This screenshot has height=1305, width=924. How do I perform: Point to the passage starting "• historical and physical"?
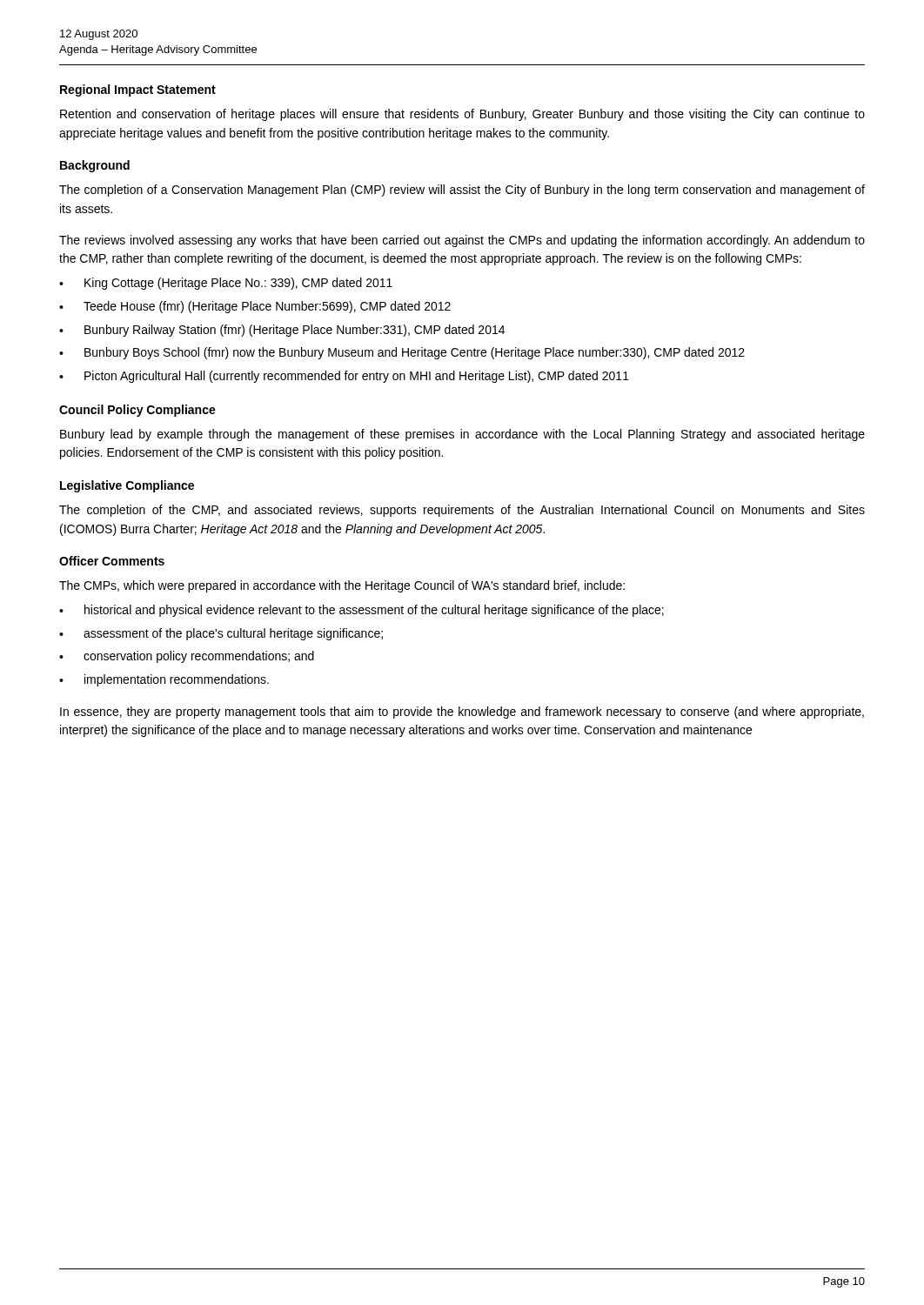pyautogui.click(x=462, y=611)
